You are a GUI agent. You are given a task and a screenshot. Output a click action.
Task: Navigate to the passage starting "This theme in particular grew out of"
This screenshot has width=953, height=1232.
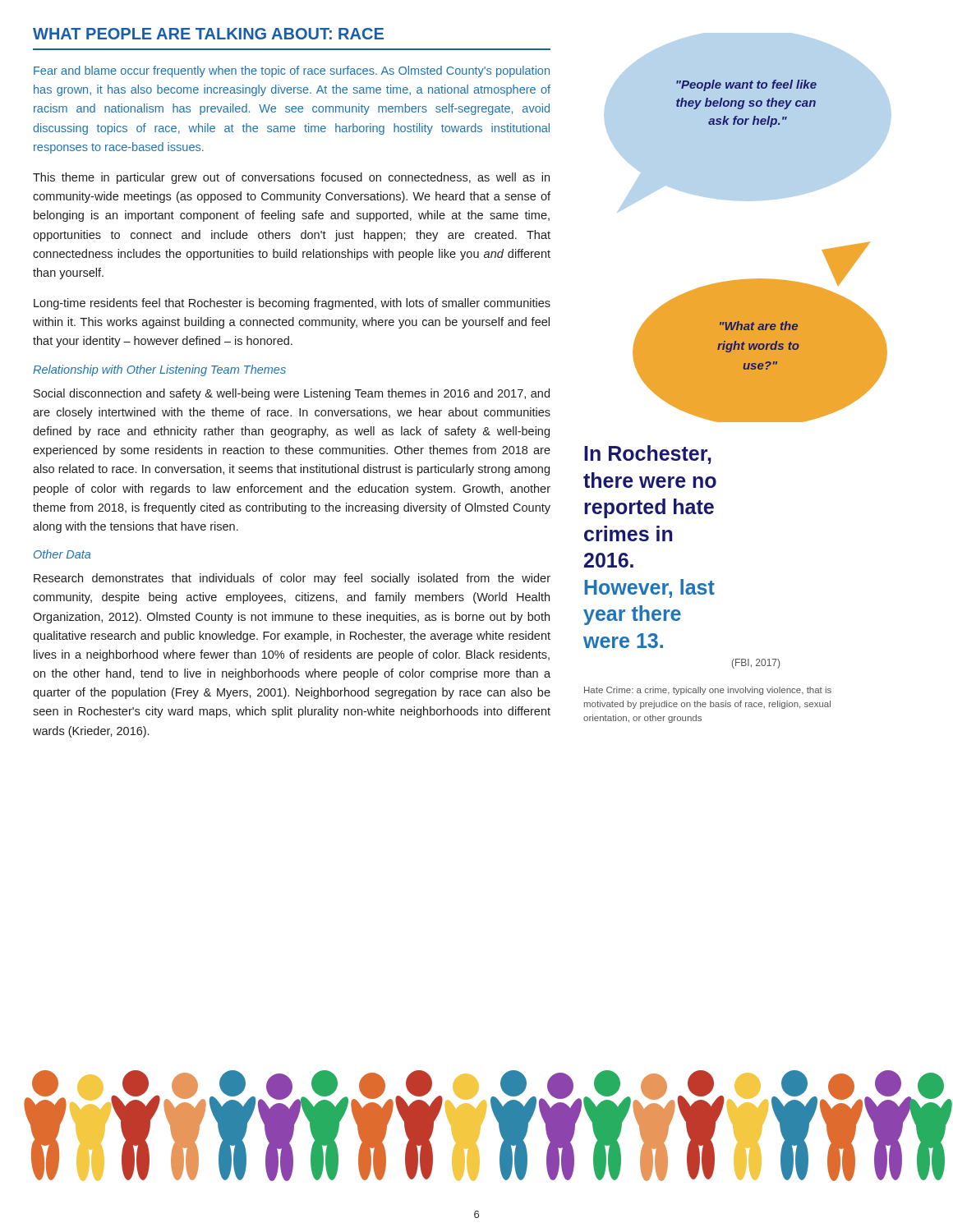(x=292, y=225)
